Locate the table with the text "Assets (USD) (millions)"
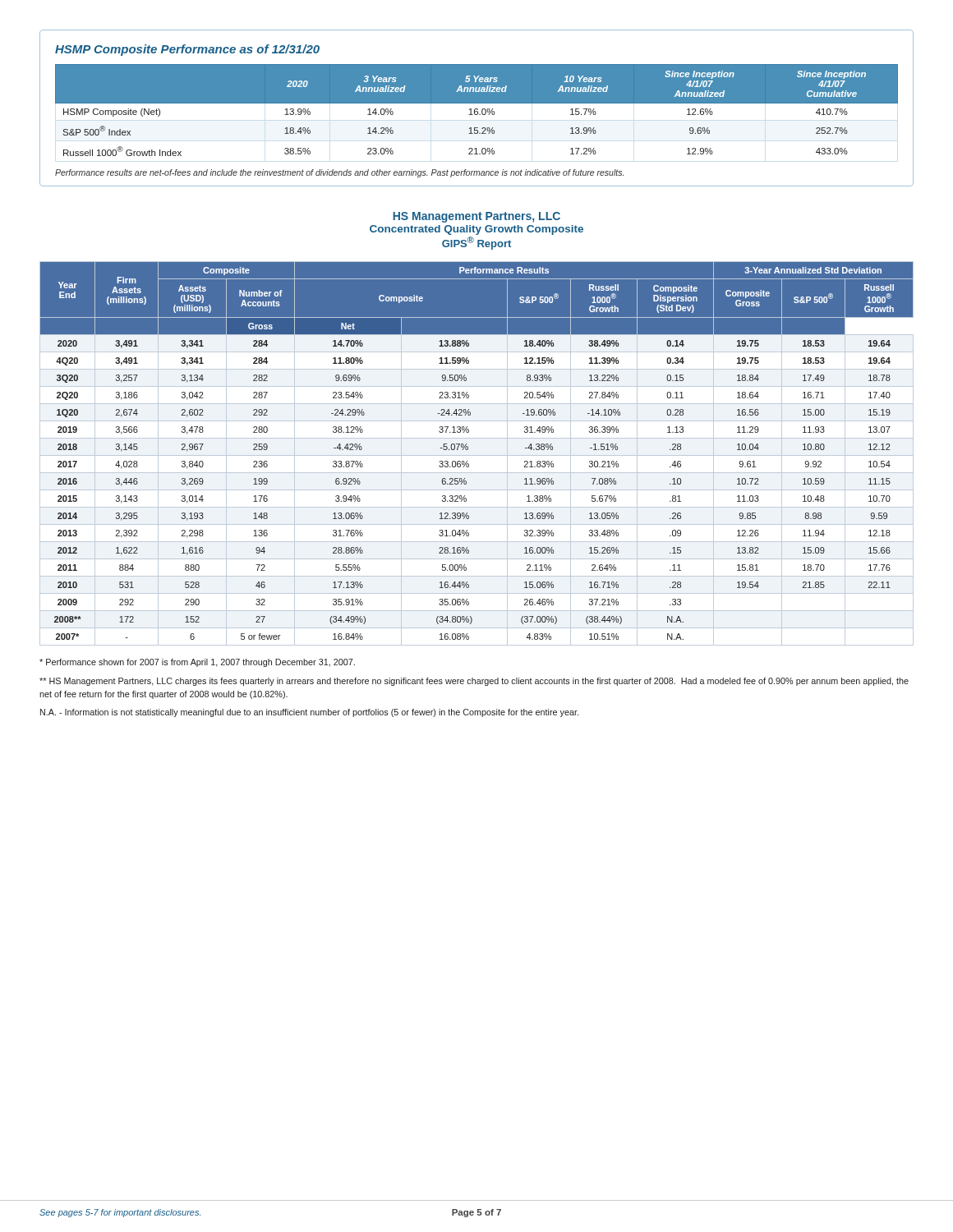The width and height of the screenshot is (953, 1232). [476, 454]
